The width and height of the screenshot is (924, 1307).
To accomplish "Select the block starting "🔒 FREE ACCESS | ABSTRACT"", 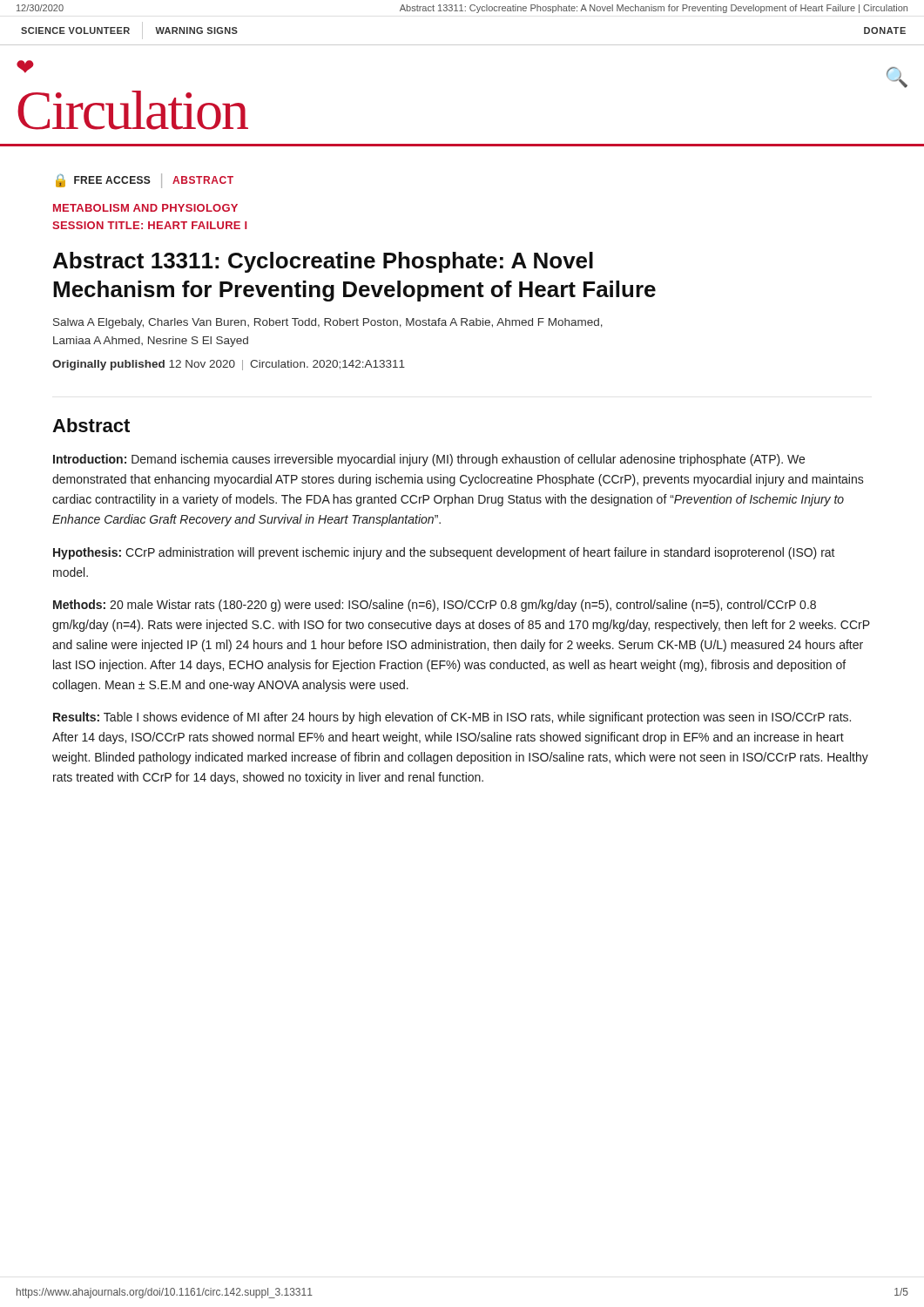I will pyautogui.click(x=143, y=180).
